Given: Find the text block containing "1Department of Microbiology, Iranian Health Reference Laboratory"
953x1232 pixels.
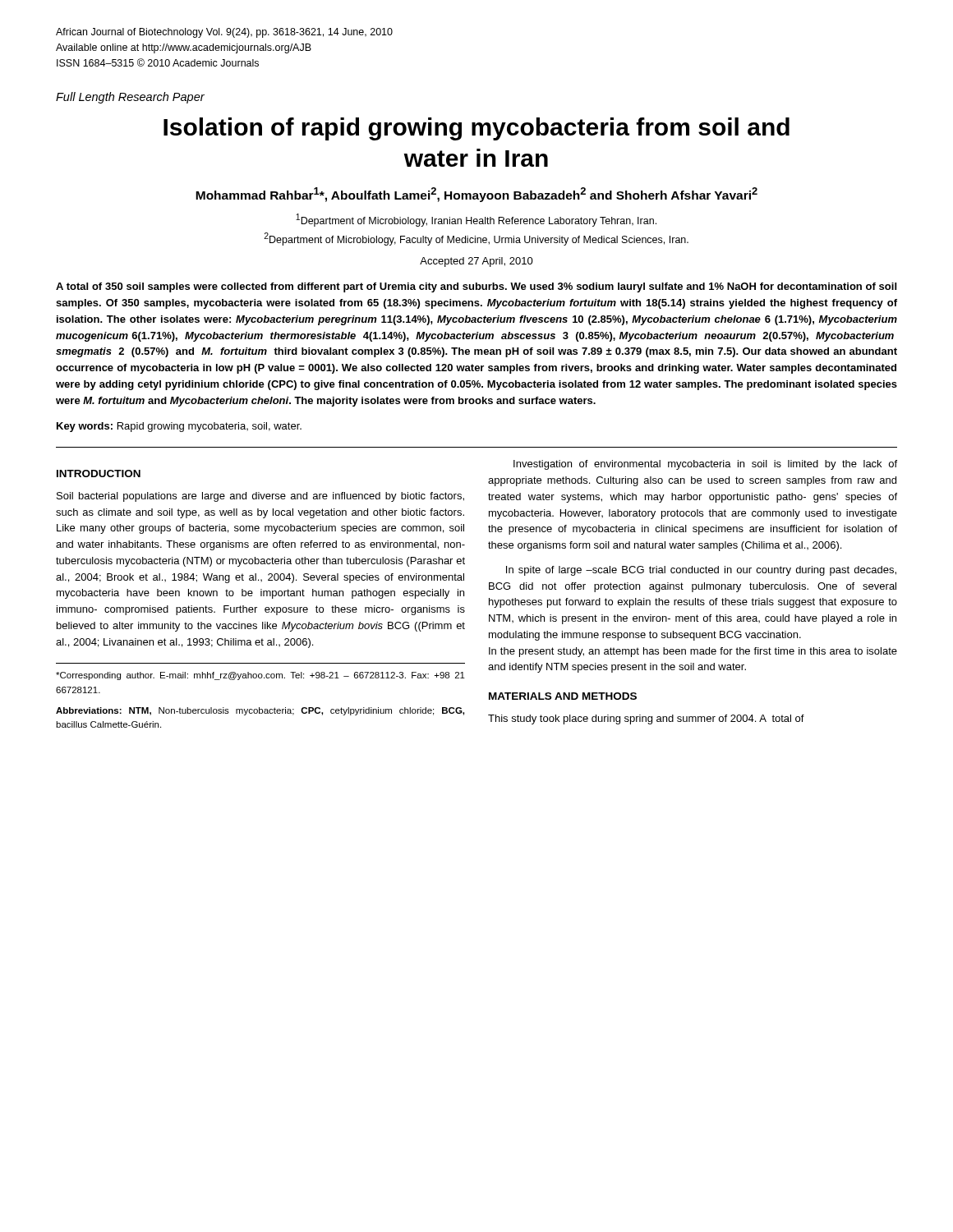Looking at the screenshot, I should [476, 229].
